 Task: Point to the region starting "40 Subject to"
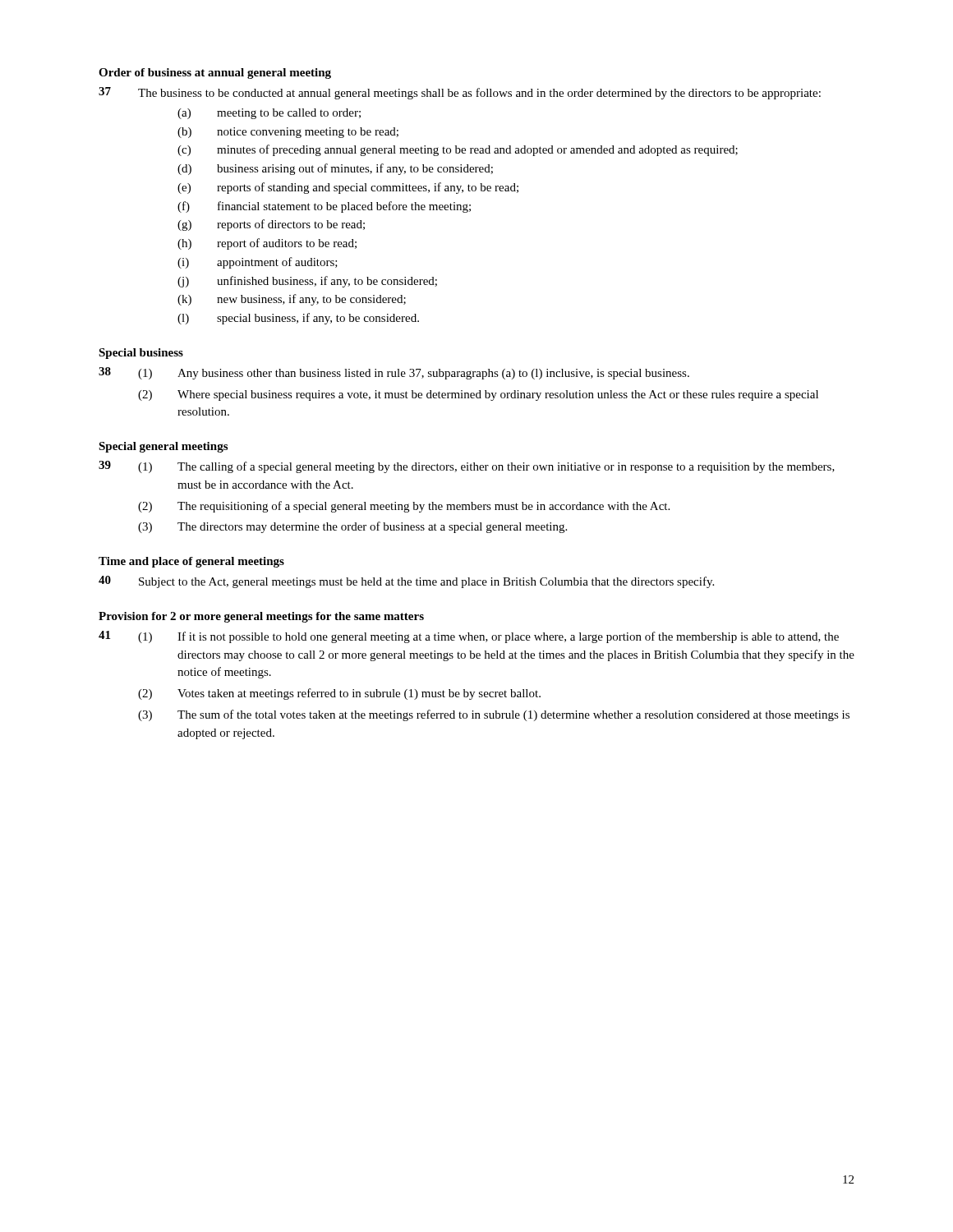pos(476,582)
